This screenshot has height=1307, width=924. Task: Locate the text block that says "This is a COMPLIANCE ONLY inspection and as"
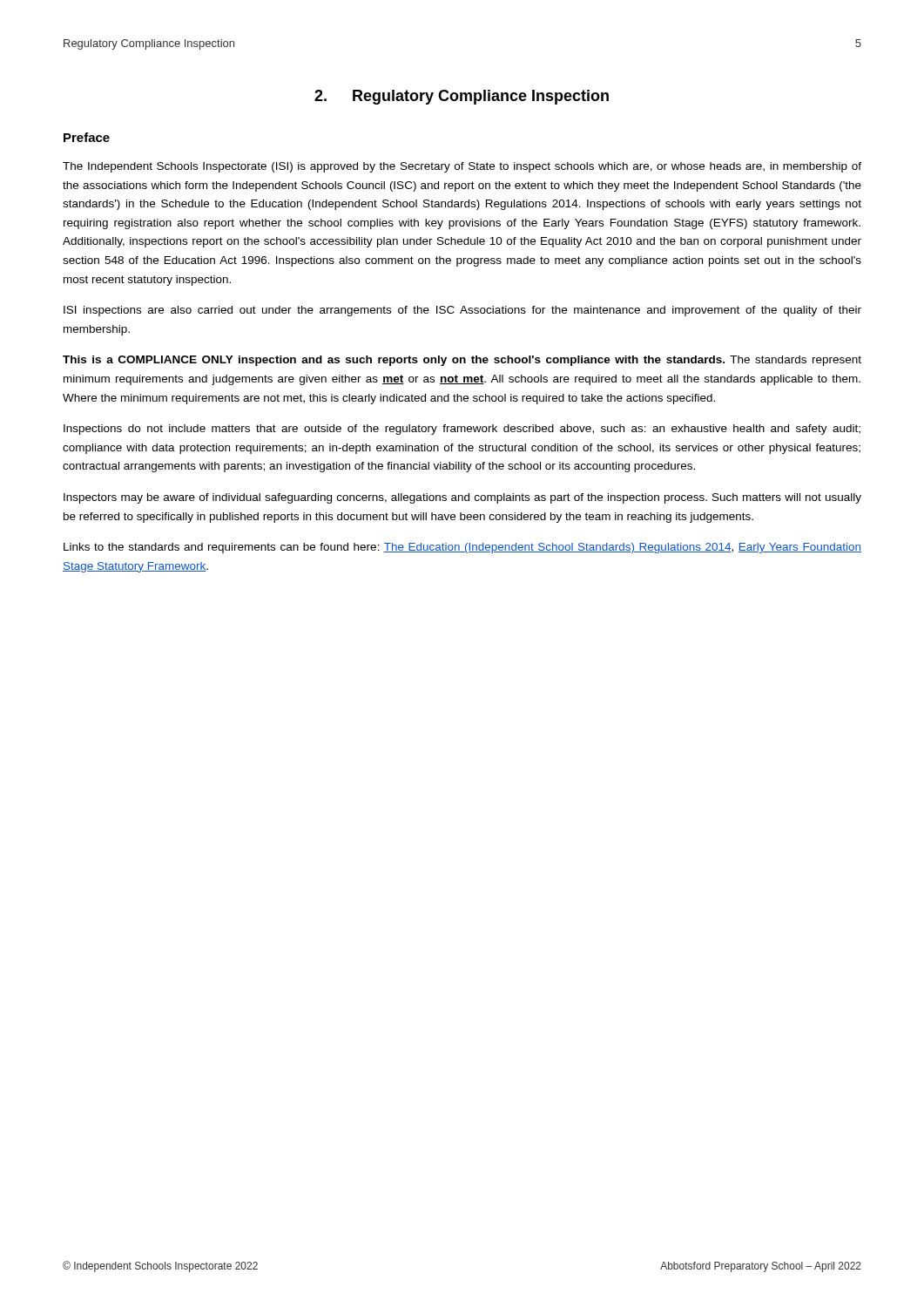(x=462, y=379)
